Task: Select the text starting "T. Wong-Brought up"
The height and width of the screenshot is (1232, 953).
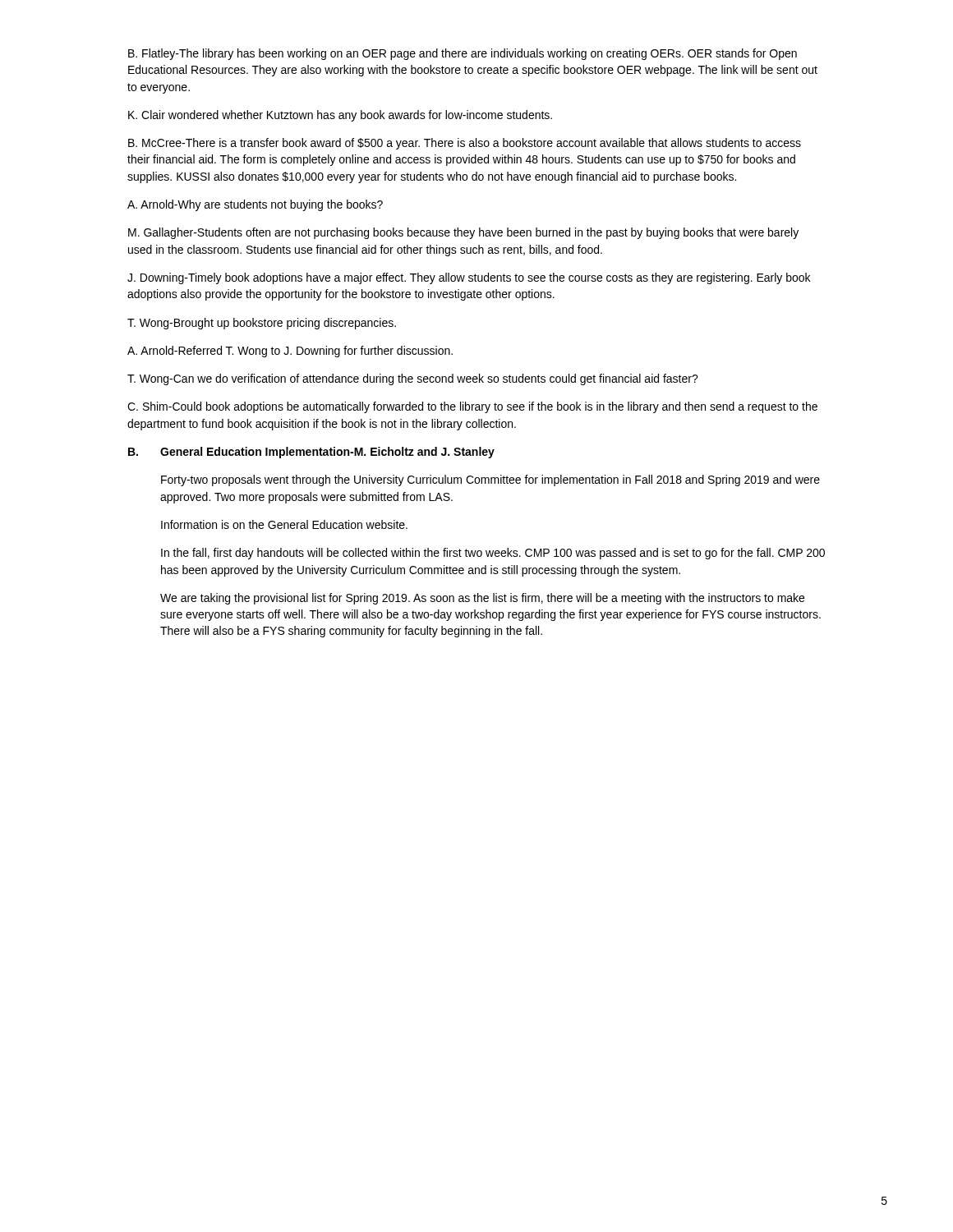Action: 262,322
